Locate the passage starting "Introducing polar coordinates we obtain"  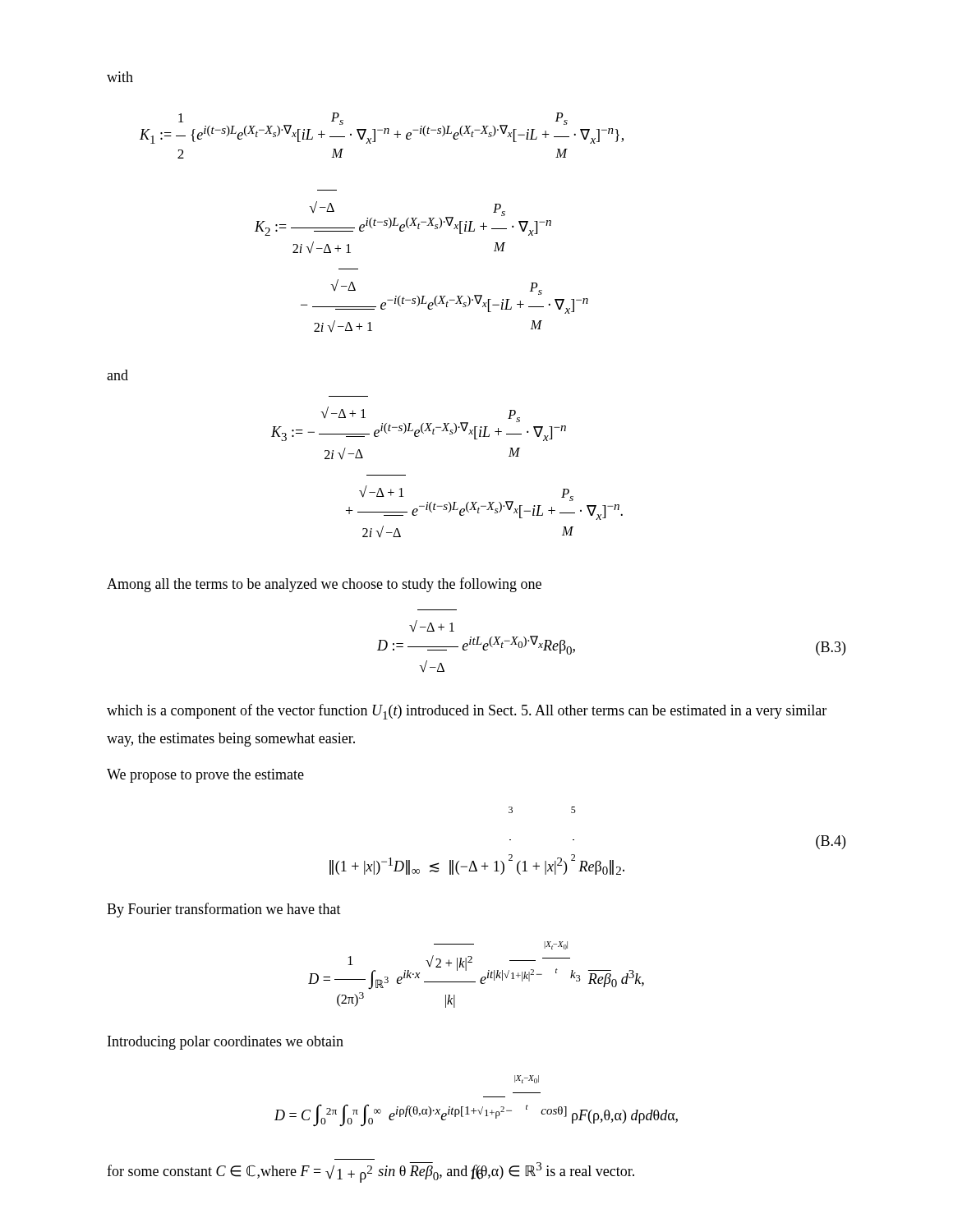[x=225, y=1041]
